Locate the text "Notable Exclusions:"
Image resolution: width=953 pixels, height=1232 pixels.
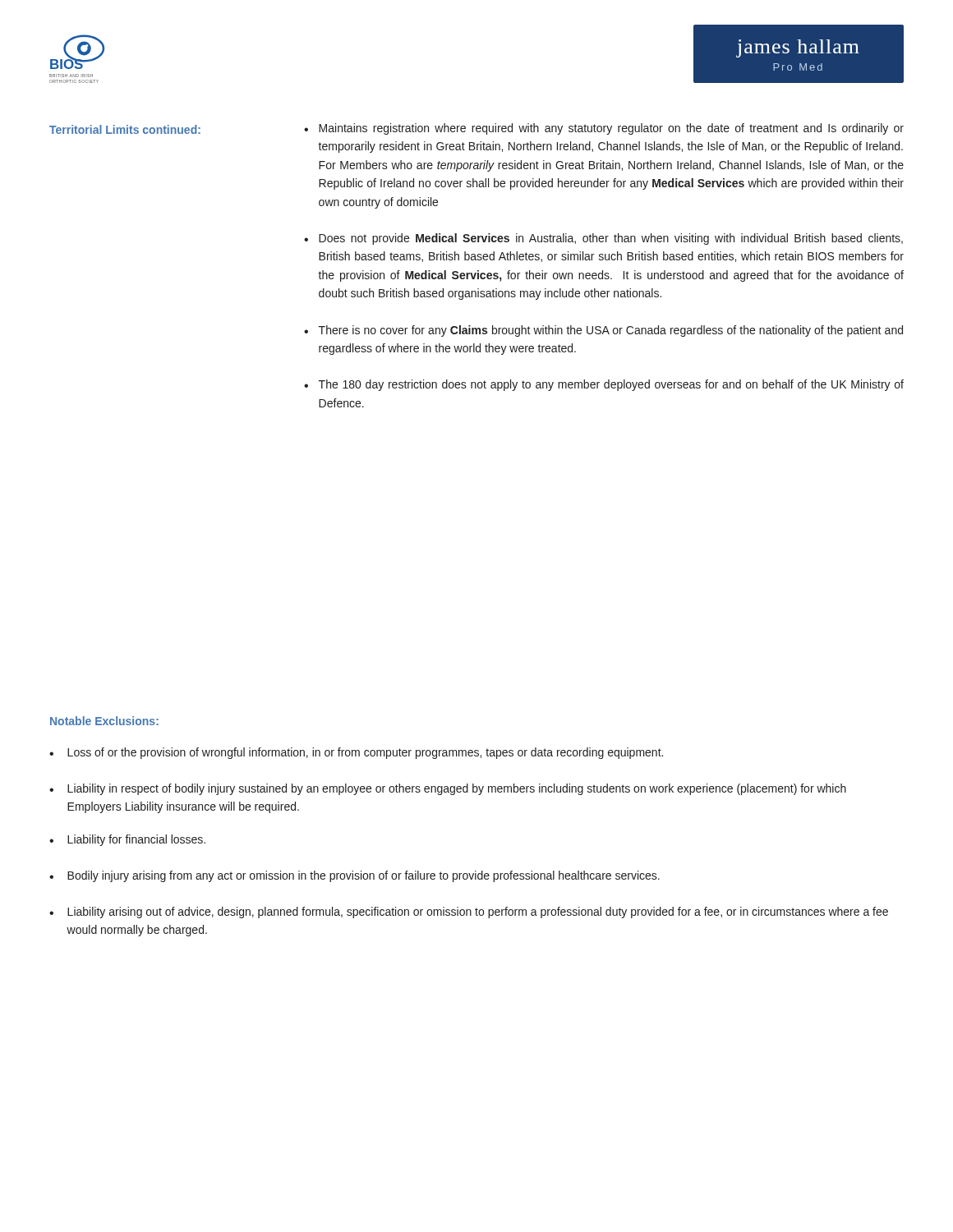(x=104, y=721)
